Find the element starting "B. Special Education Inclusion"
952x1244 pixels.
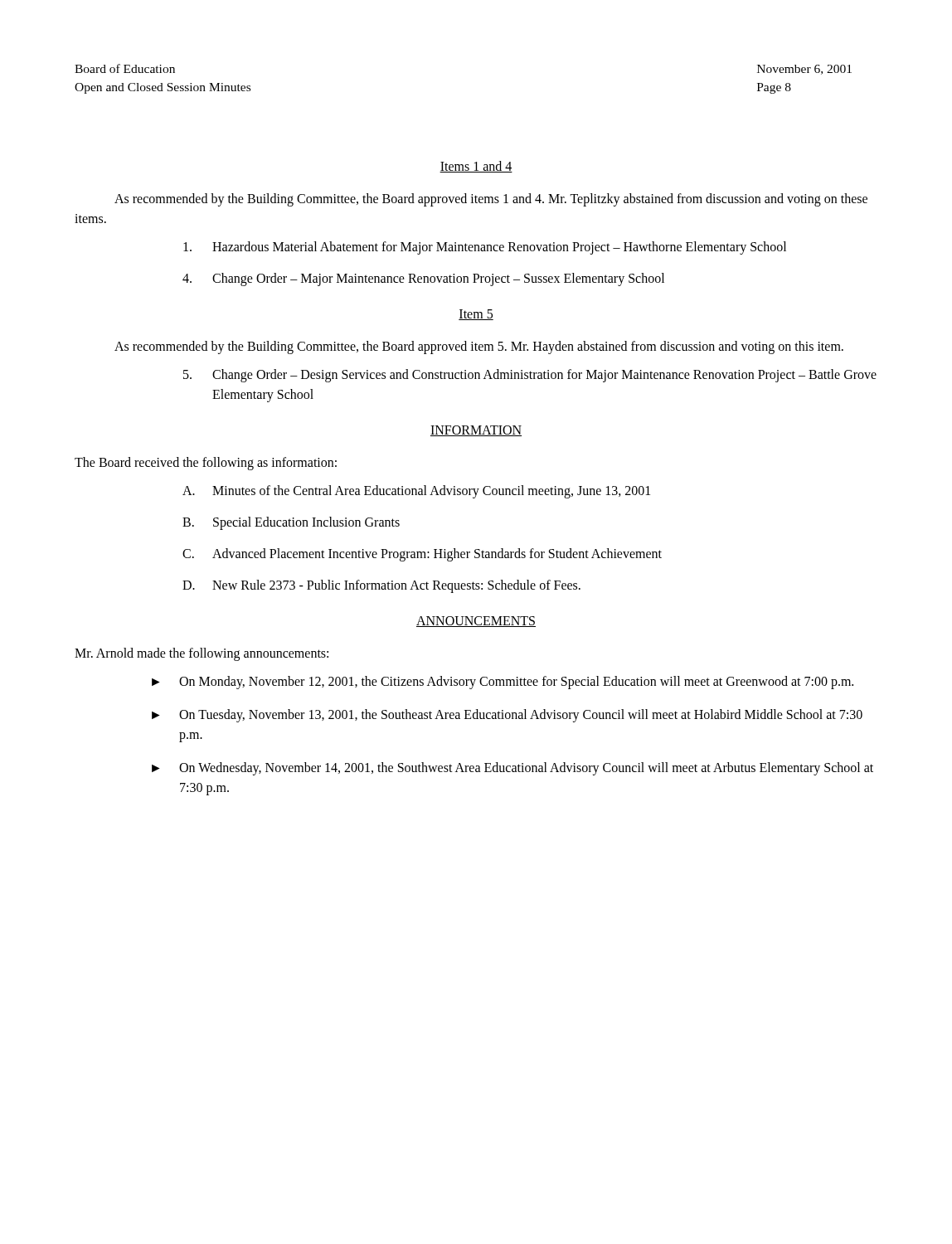tap(291, 523)
